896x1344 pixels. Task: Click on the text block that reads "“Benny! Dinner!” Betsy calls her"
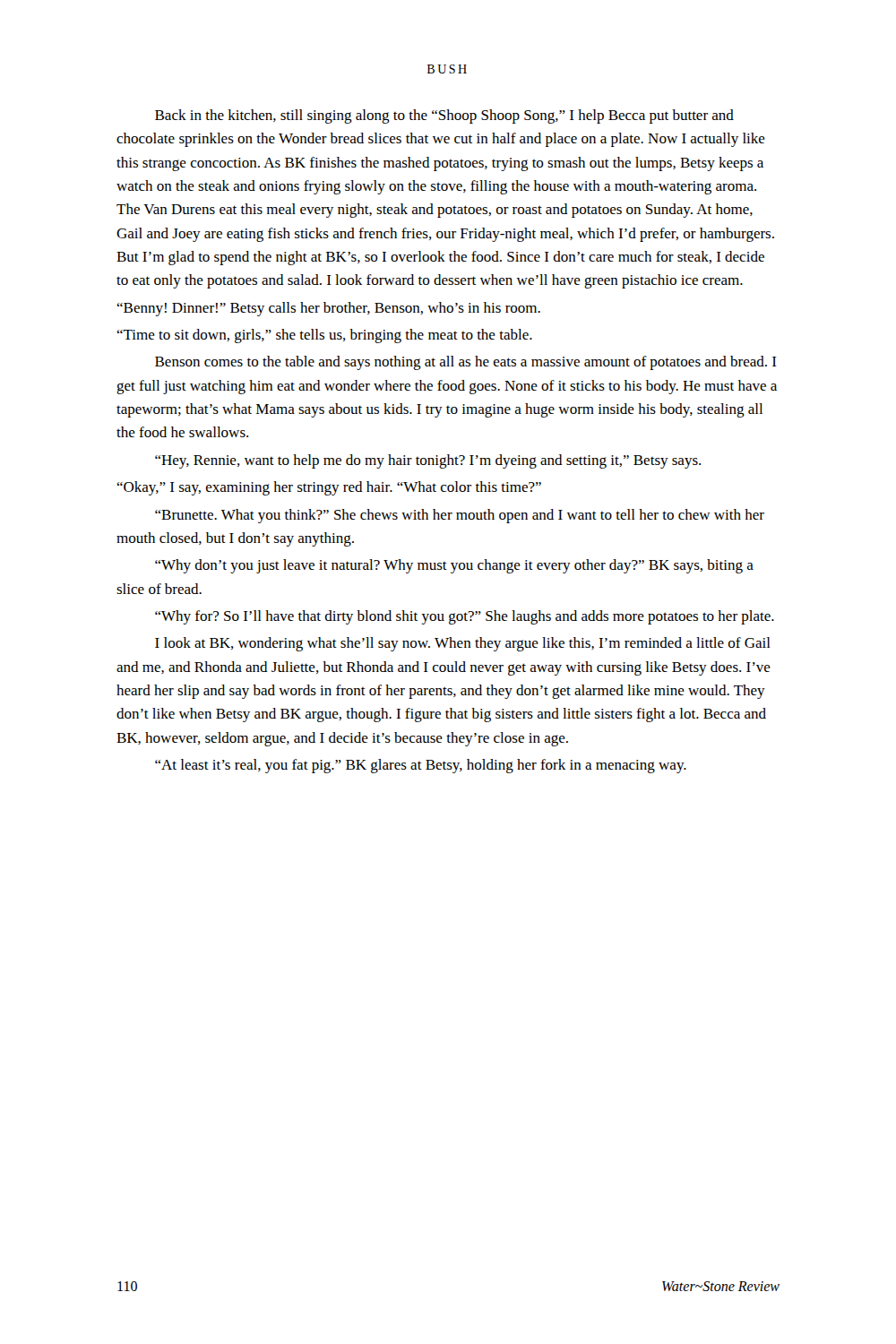(448, 308)
